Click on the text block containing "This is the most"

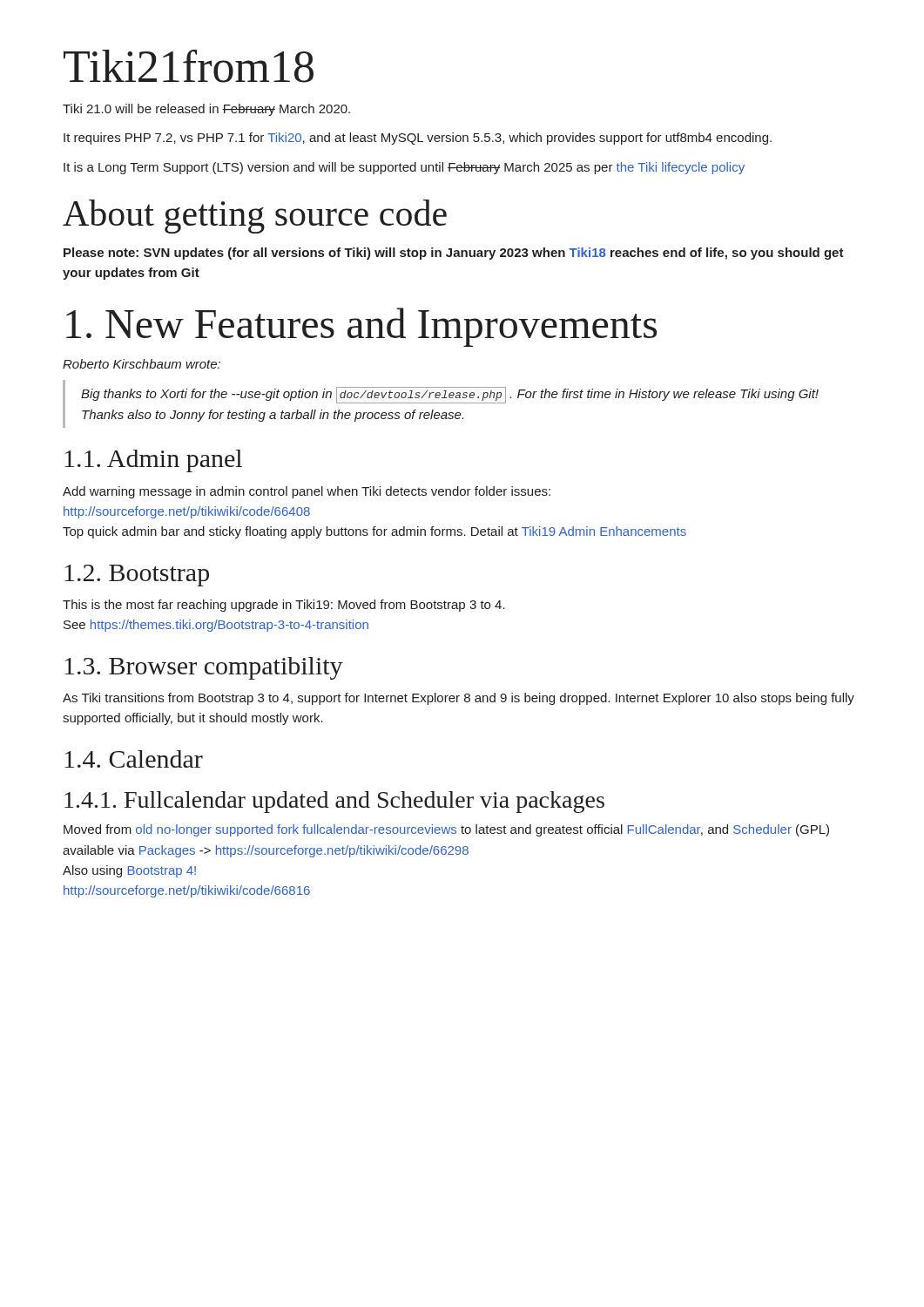(x=284, y=615)
